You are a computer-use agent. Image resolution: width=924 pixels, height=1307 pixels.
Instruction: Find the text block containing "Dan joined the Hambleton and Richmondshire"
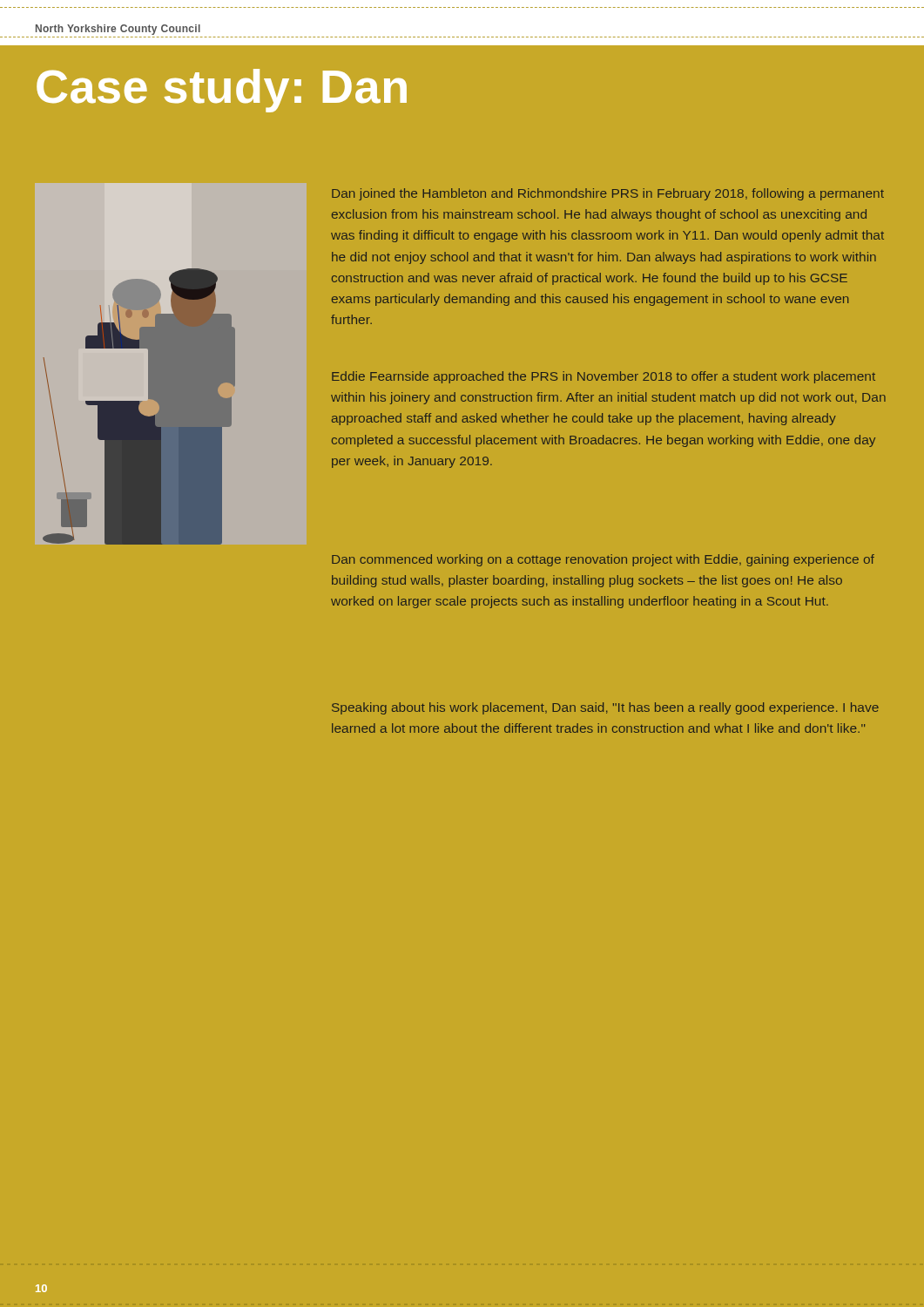click(608, 256)
